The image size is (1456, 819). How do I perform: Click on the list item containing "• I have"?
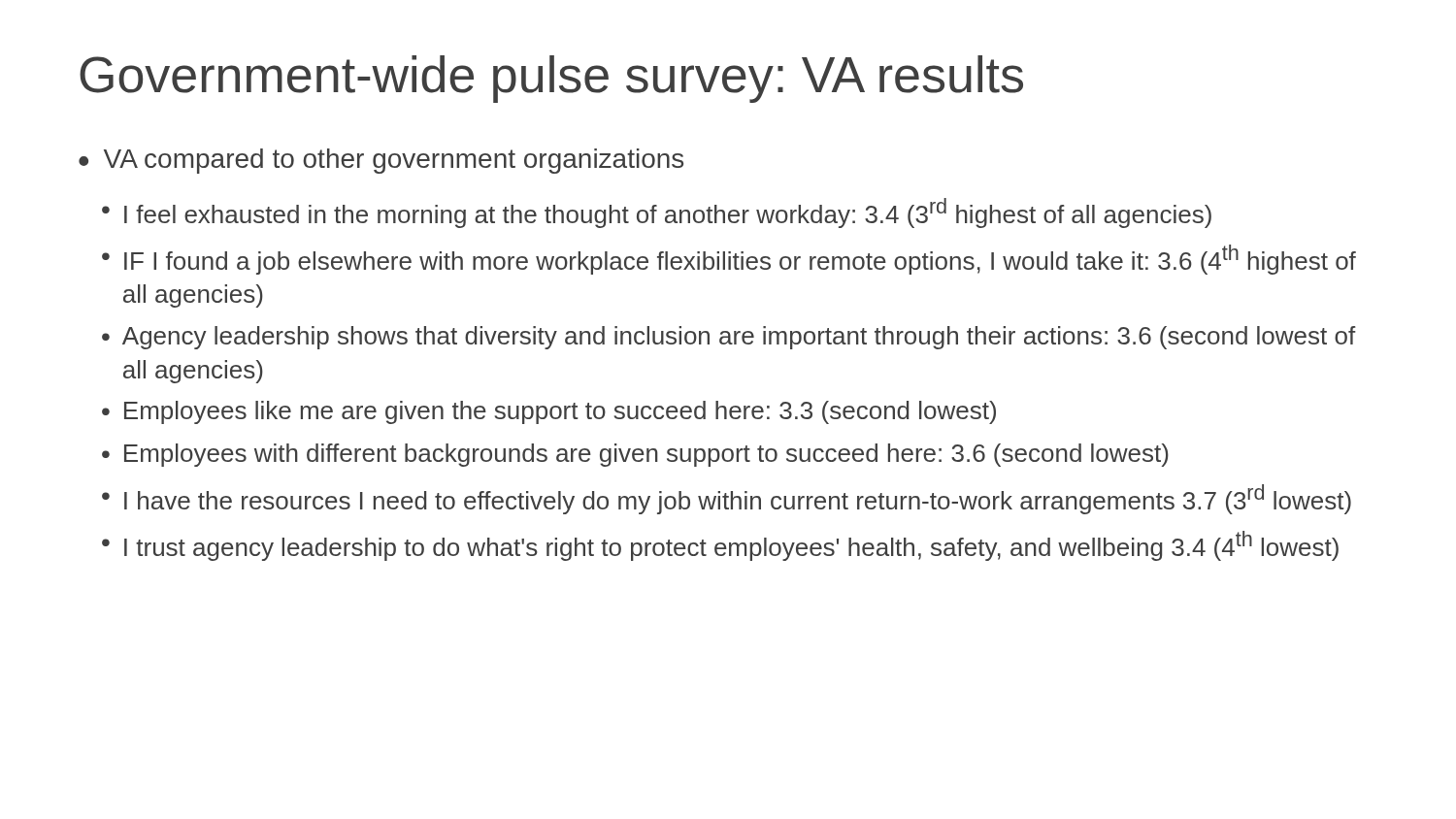click(727, 498)
